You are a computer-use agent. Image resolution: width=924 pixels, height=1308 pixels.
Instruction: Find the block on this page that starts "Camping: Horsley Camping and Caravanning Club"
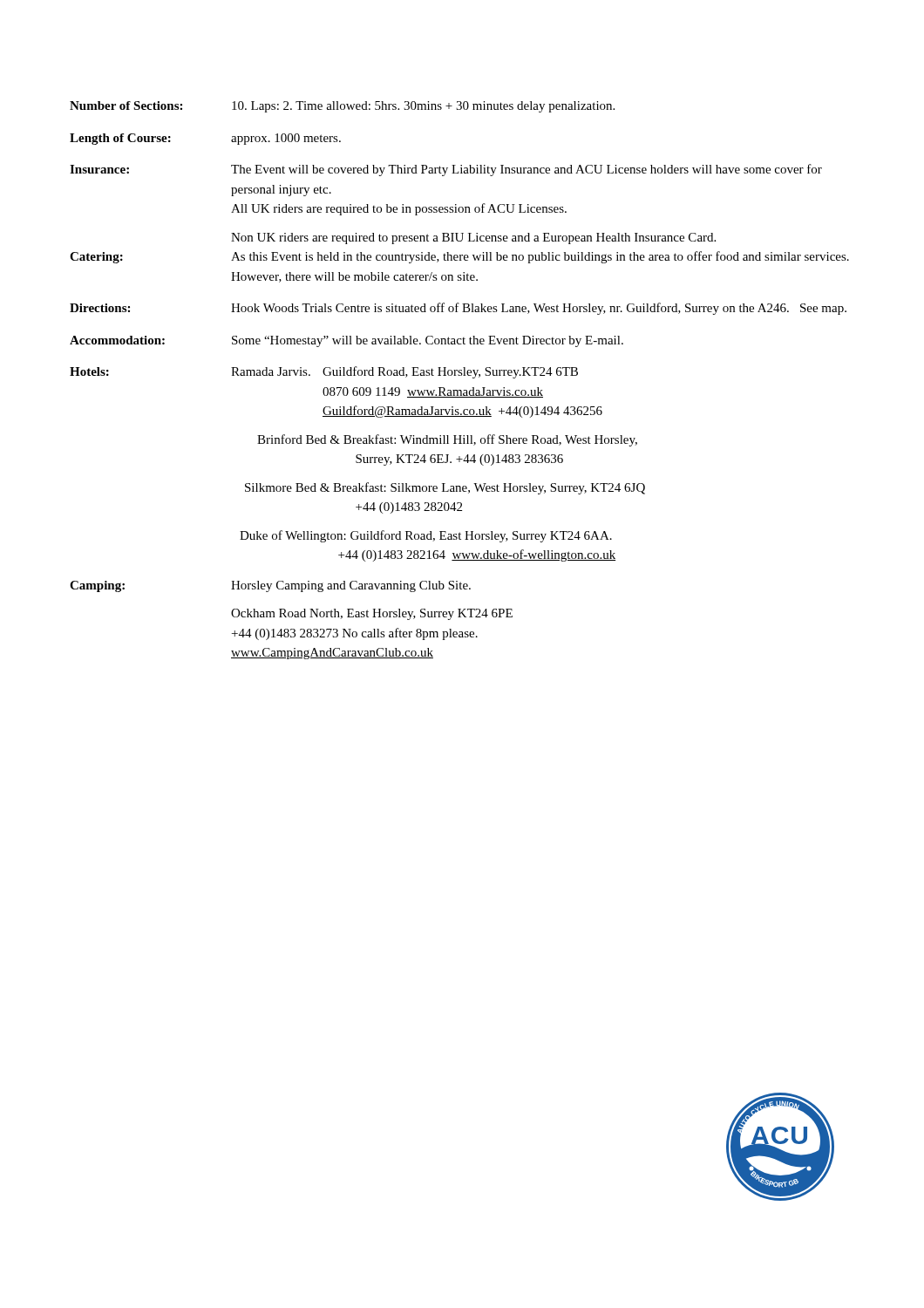point(466,619)
